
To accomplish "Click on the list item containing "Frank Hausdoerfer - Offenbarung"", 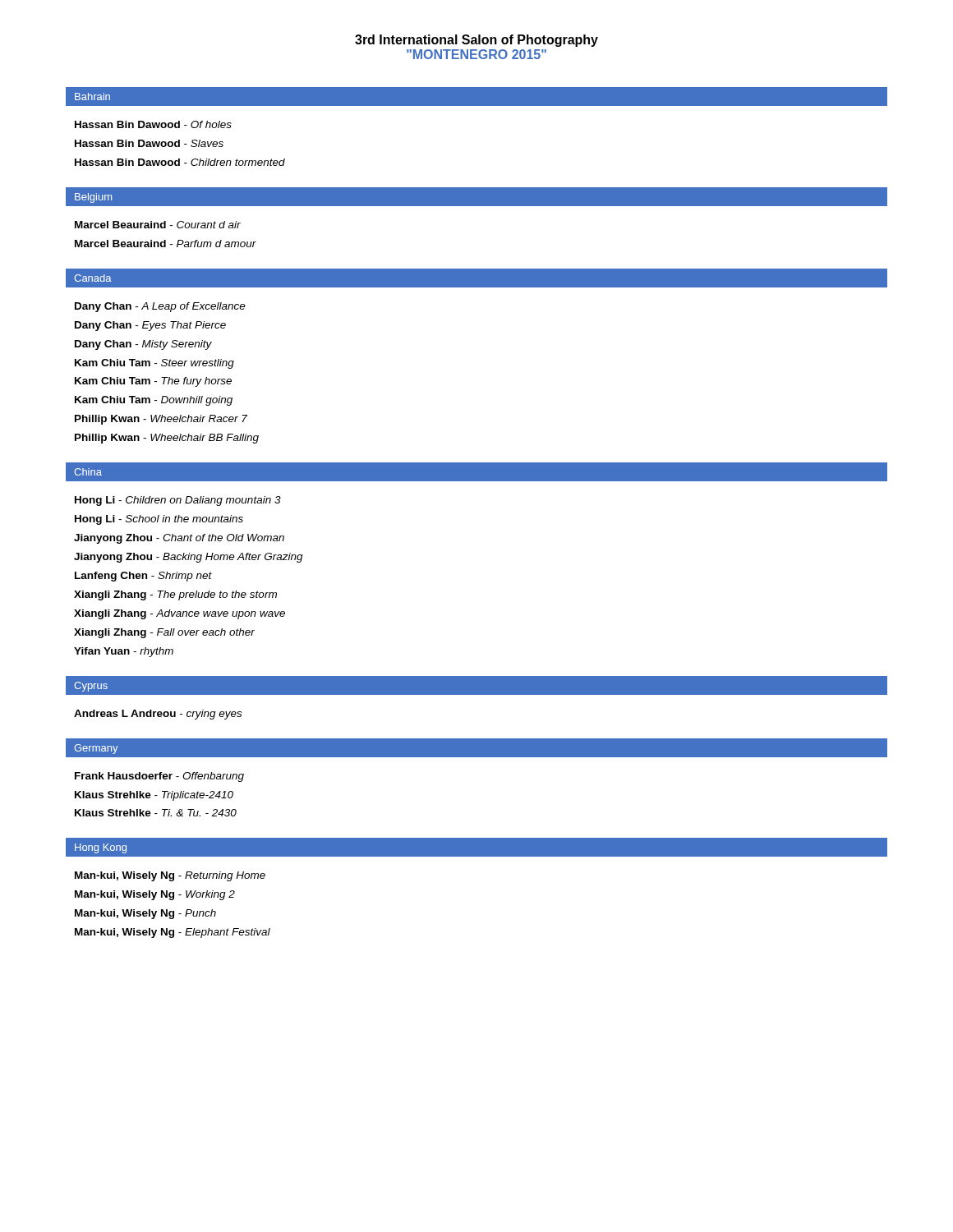I will pos(159,775).
